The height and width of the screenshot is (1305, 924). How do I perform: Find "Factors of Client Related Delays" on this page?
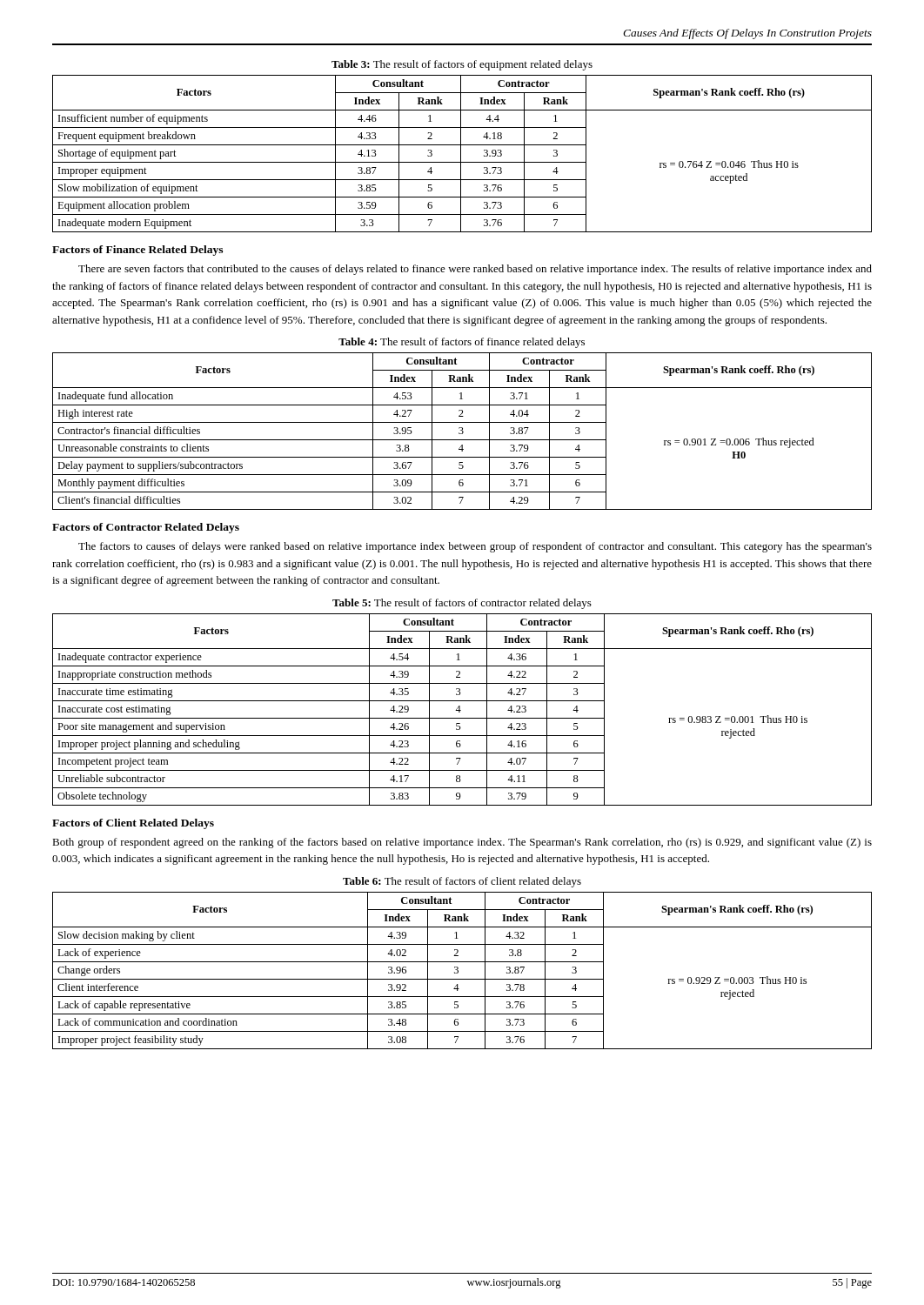tap(133, 822)
